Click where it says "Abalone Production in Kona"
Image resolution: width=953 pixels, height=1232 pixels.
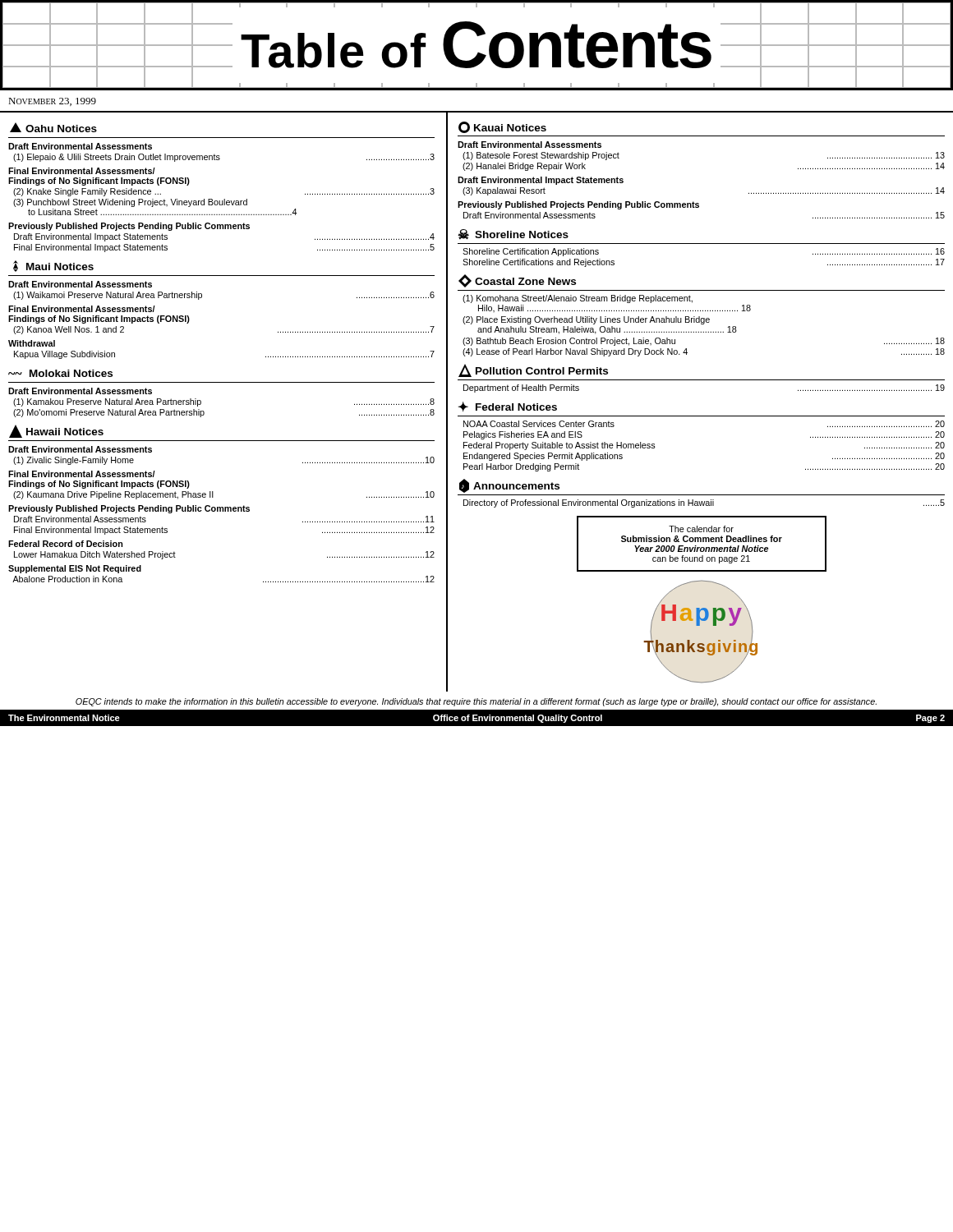coord(68,579)
